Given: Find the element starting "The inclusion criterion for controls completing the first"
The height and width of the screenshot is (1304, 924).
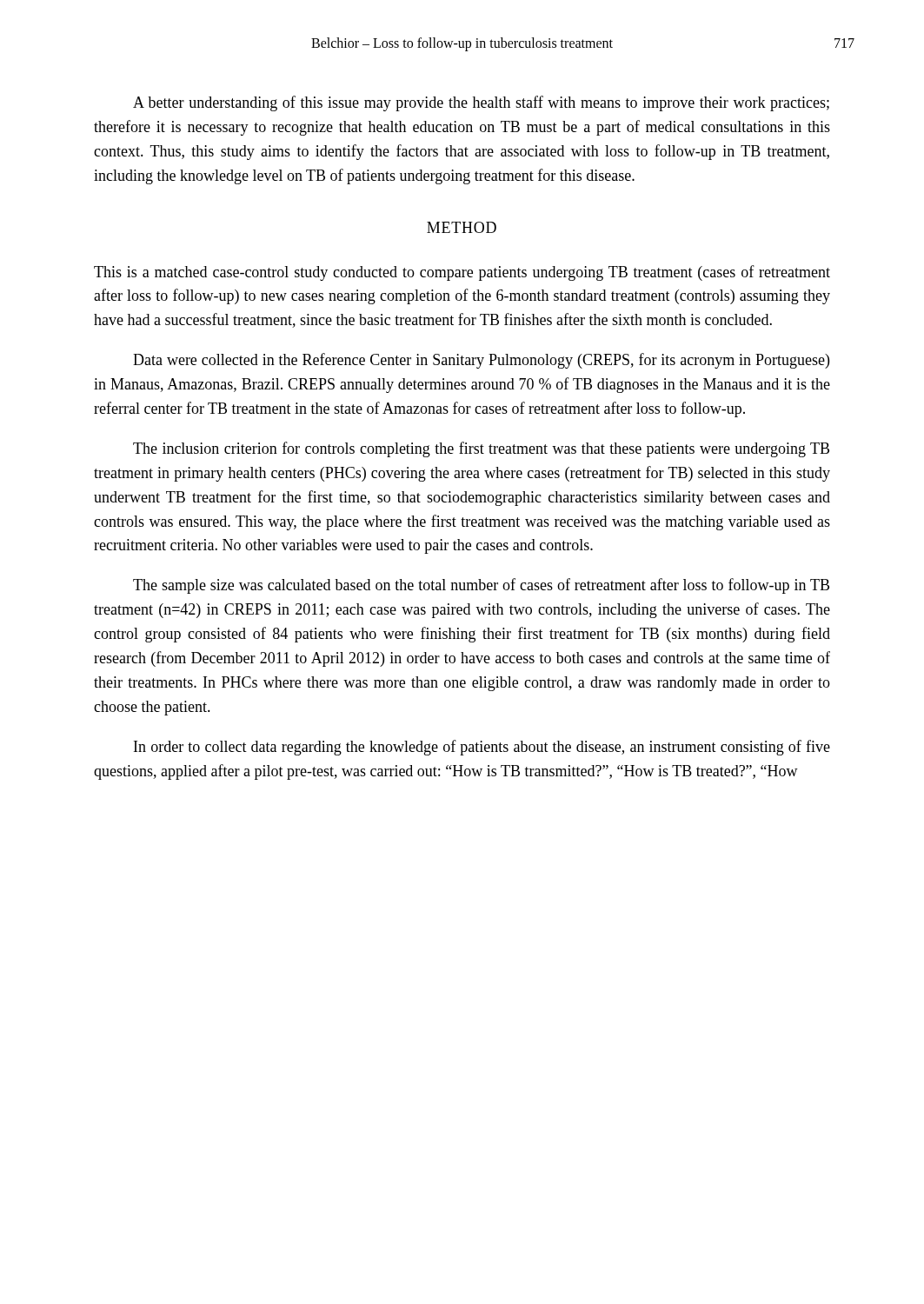Looking at the screenshot, I should tap(462, 497).
